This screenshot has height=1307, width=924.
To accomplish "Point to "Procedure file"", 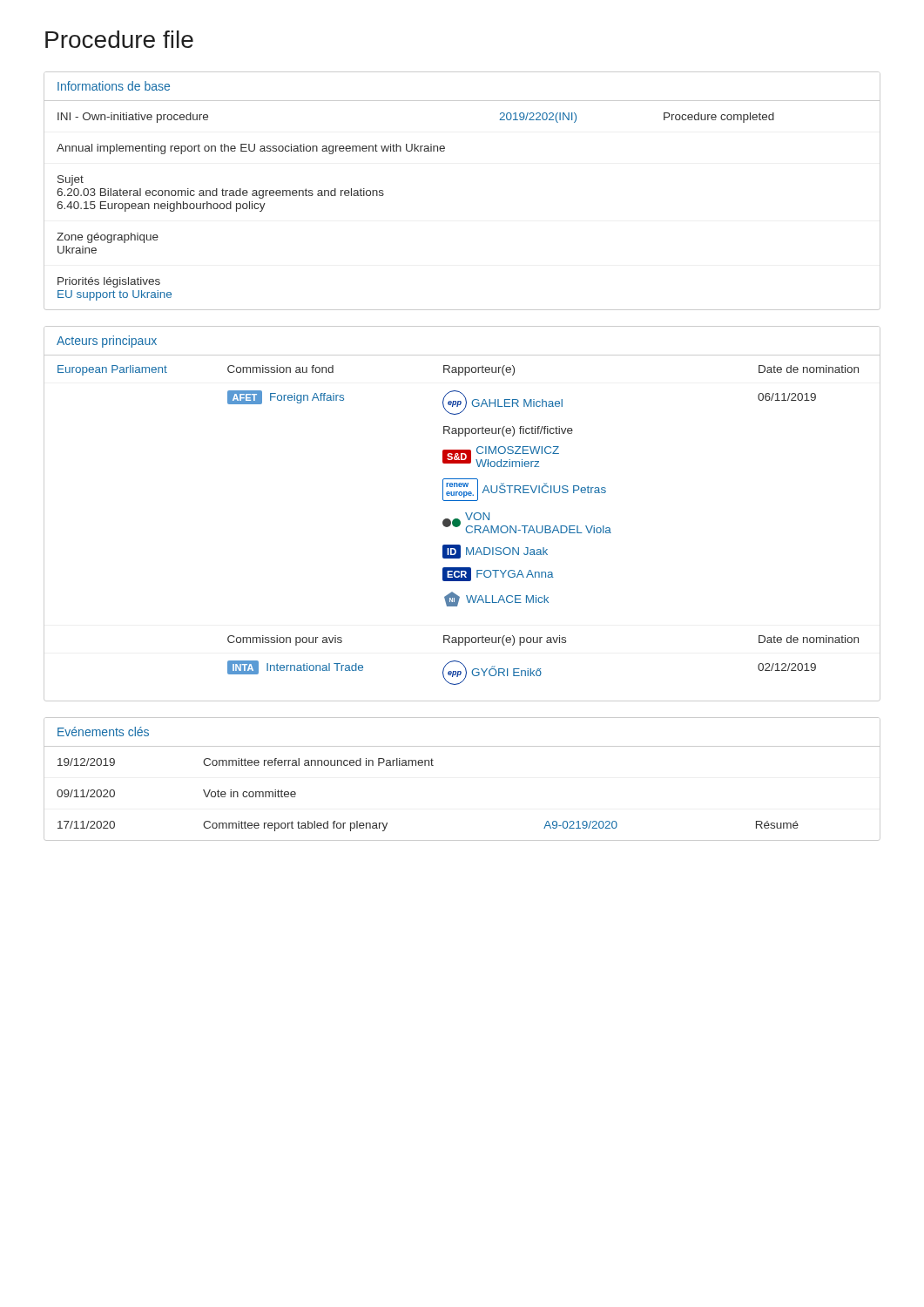I will point(119,39).
